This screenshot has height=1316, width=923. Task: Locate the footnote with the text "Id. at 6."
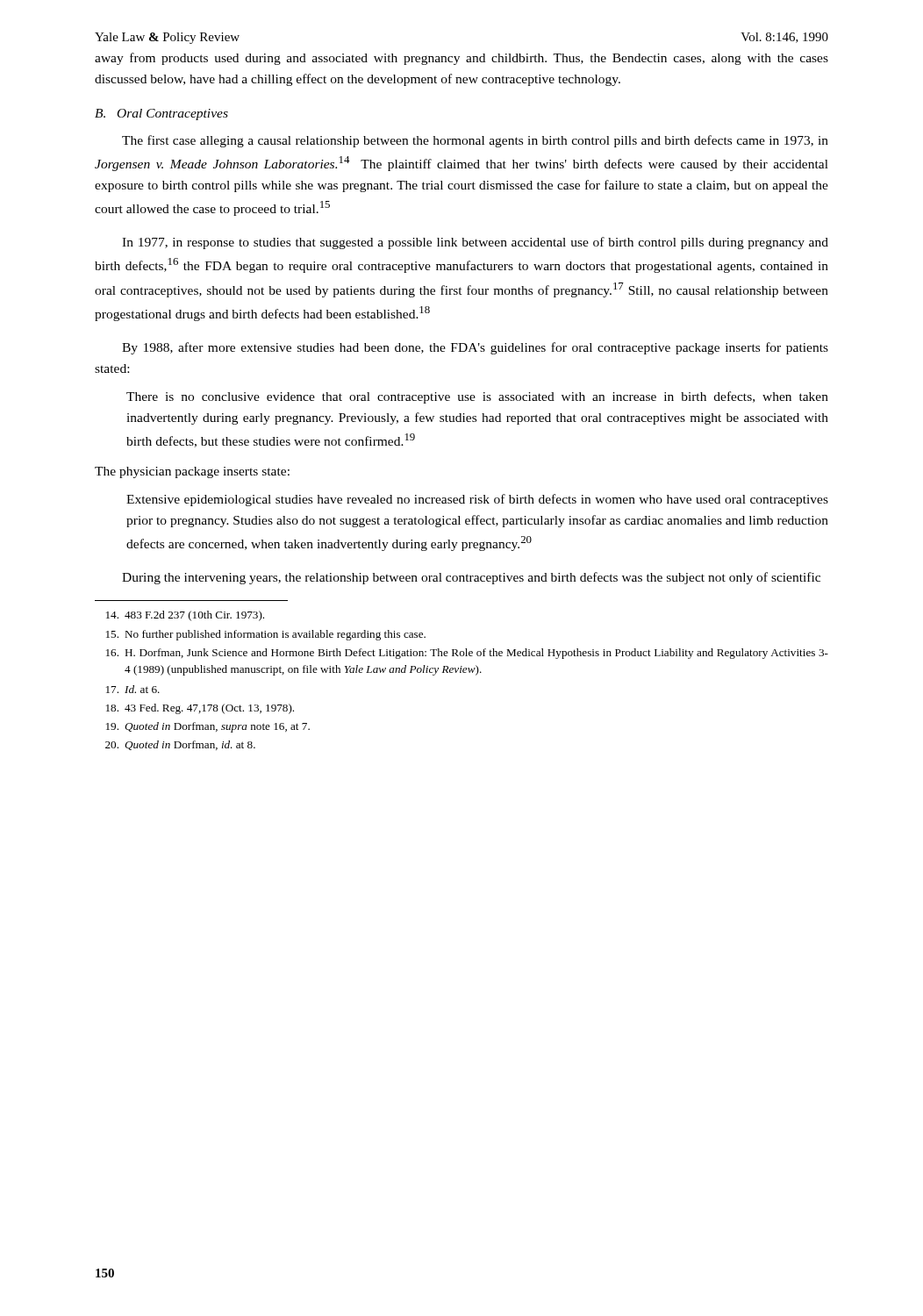(133, 689)
